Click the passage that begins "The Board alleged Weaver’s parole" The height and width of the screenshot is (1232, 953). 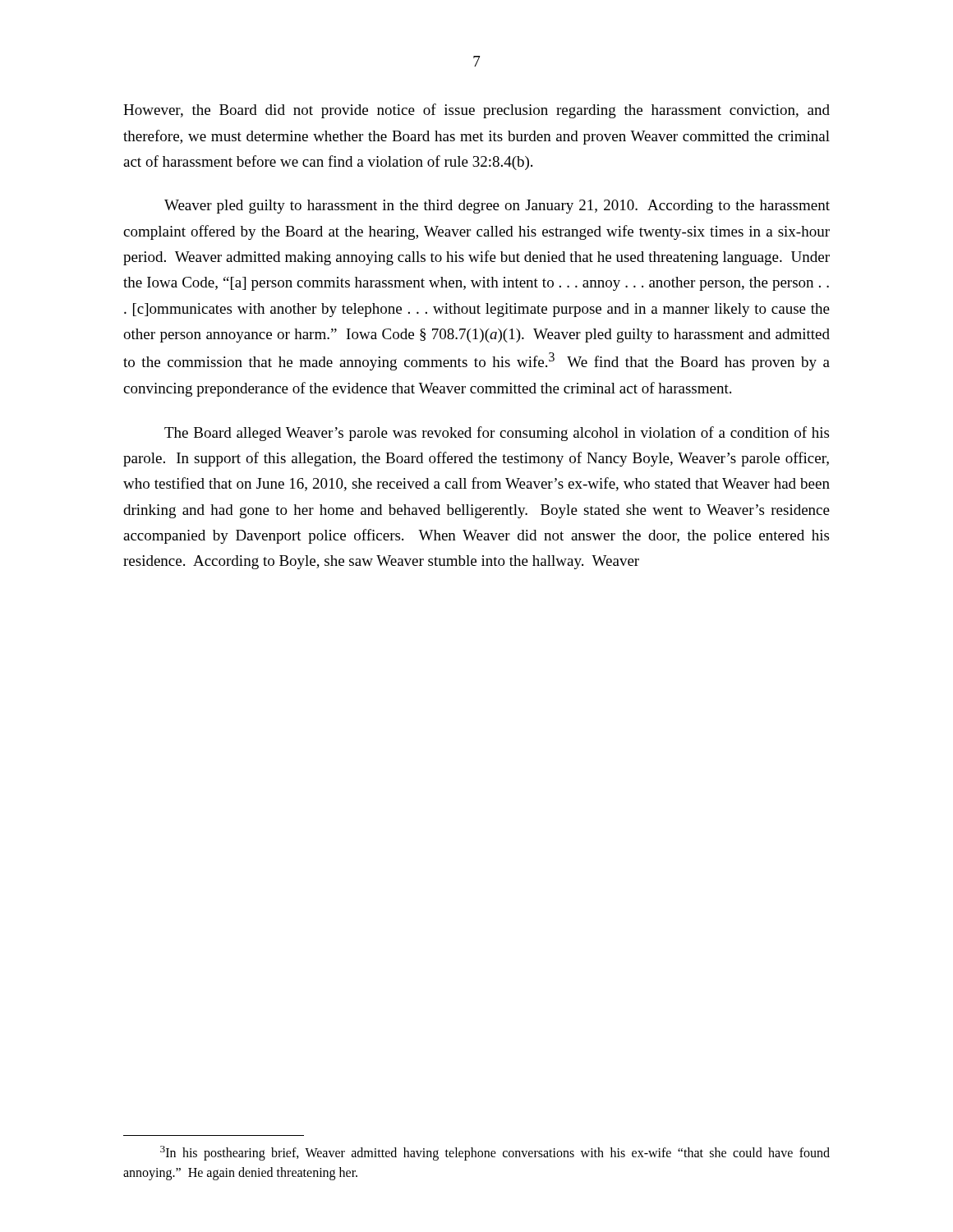476,496
